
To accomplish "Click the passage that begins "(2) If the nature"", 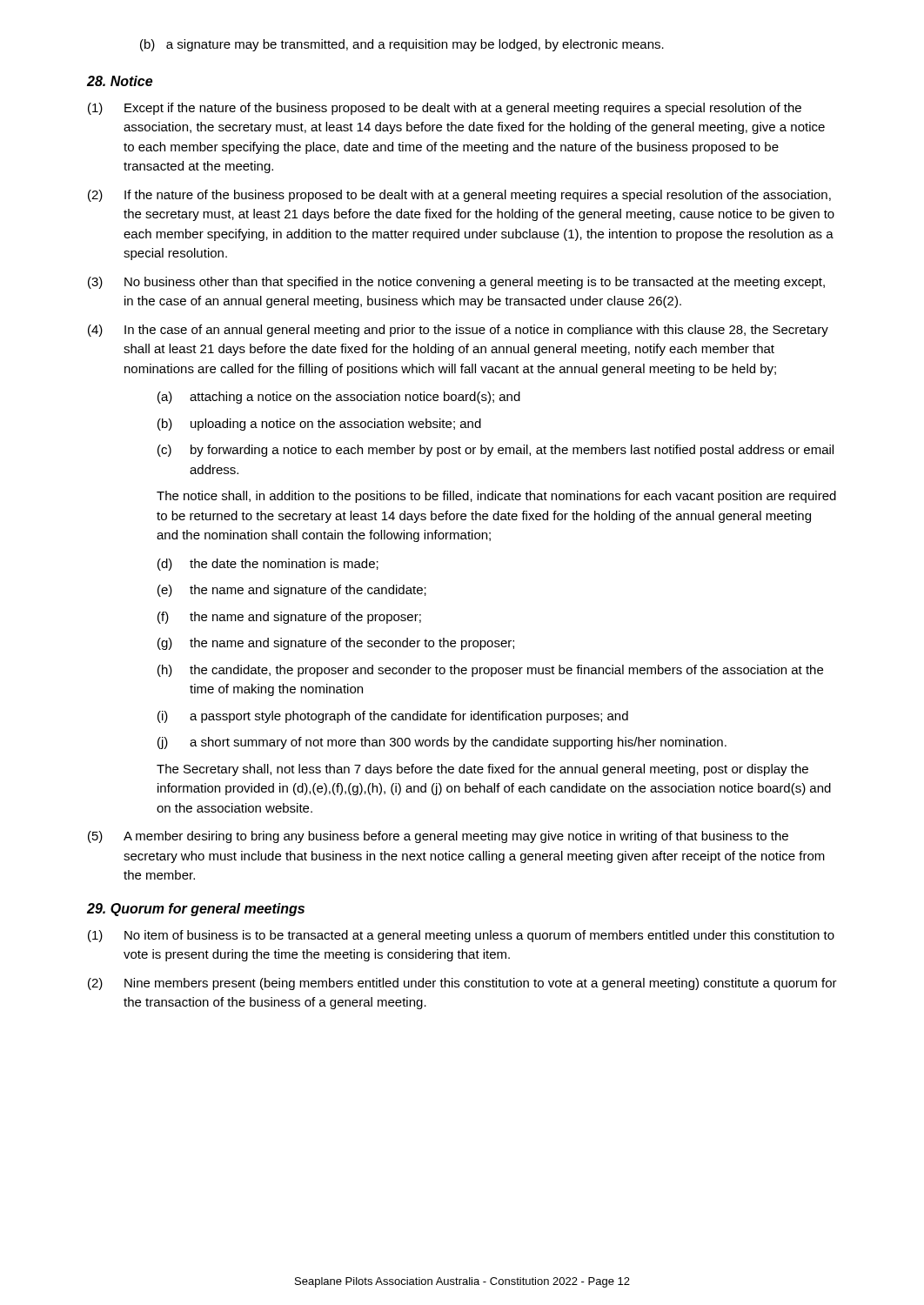I will click(x=462, y=224).
